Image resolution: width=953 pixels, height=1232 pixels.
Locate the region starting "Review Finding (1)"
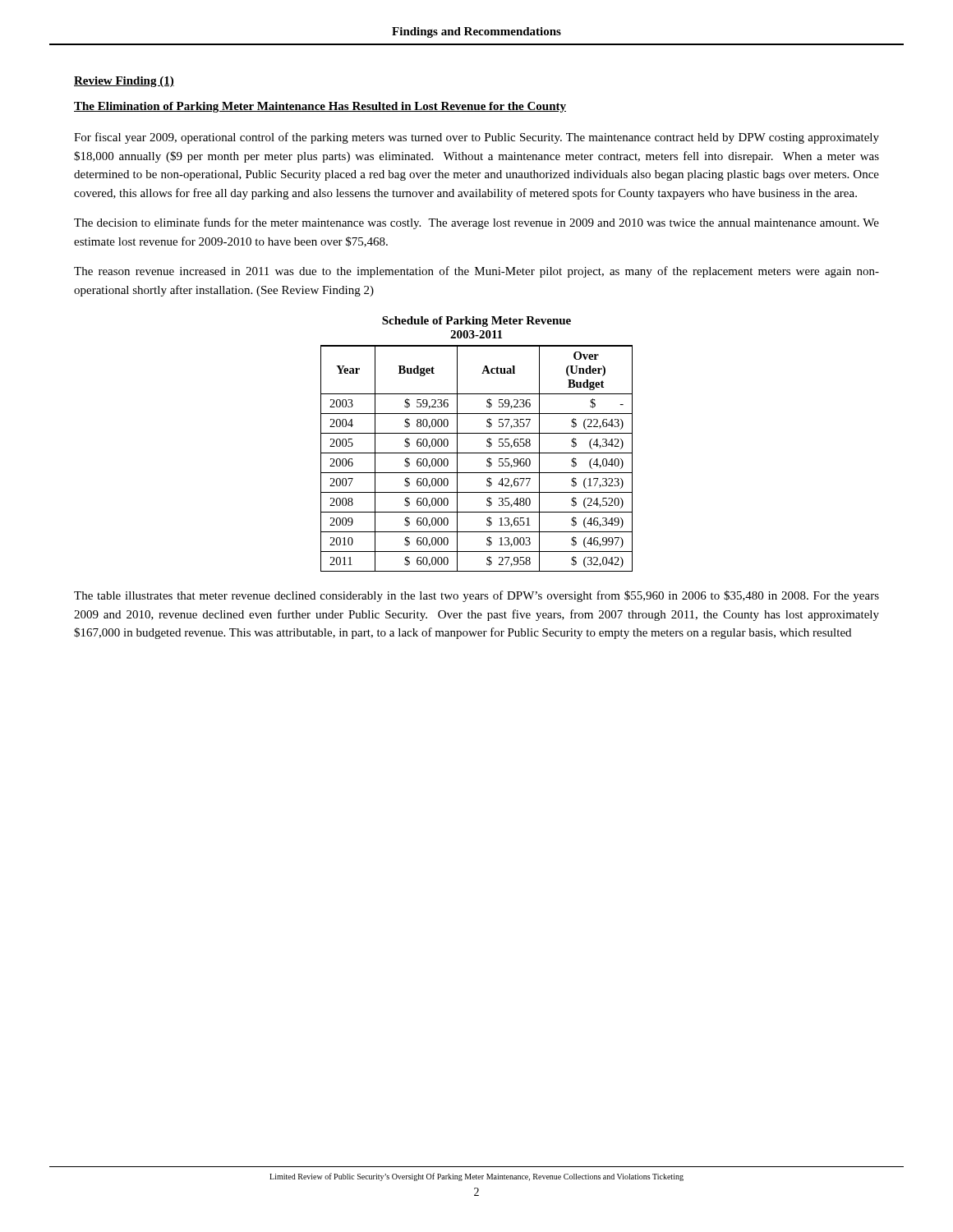click(124, 81)
